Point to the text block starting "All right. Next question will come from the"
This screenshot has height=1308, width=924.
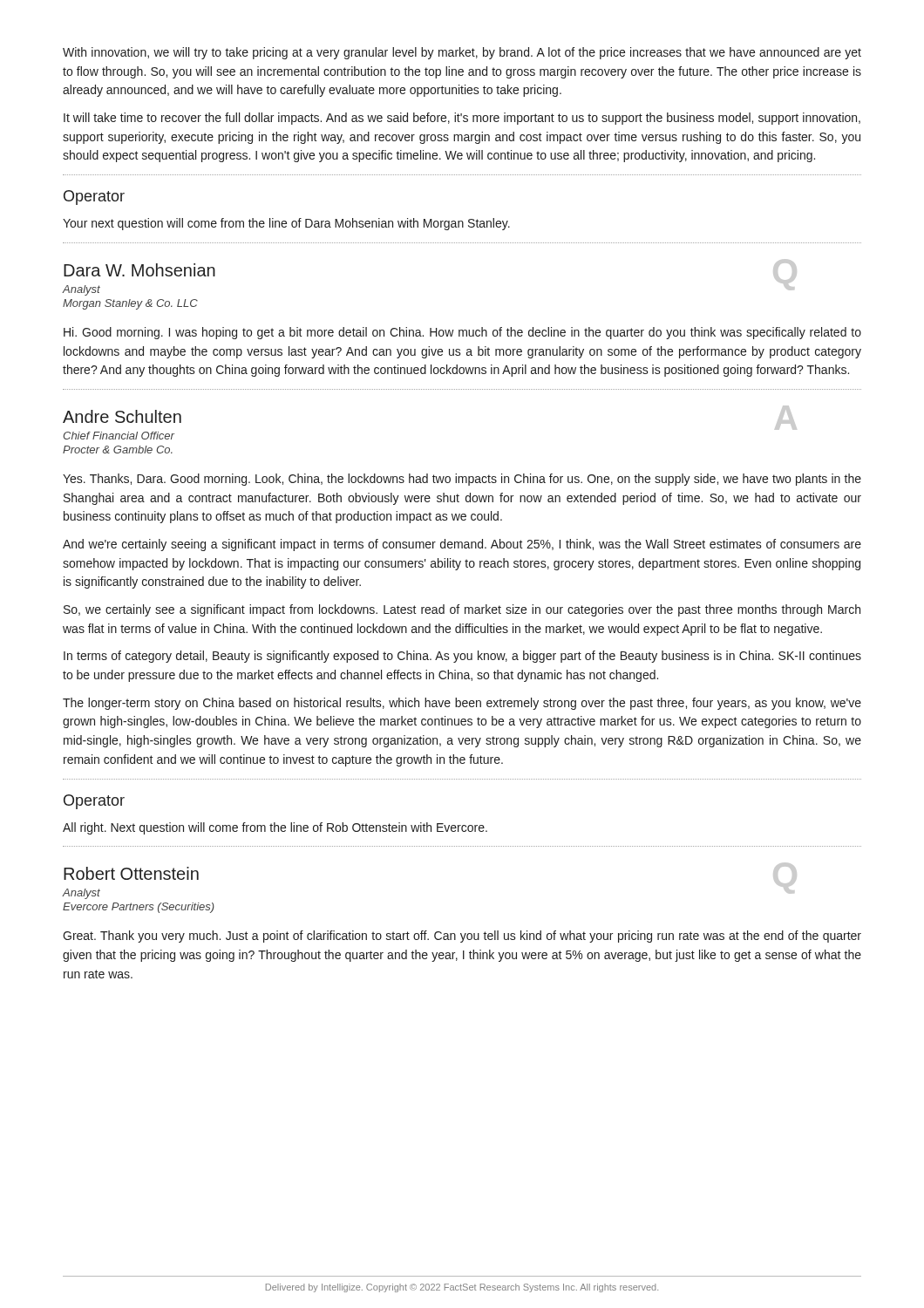(x=275, y=827)
